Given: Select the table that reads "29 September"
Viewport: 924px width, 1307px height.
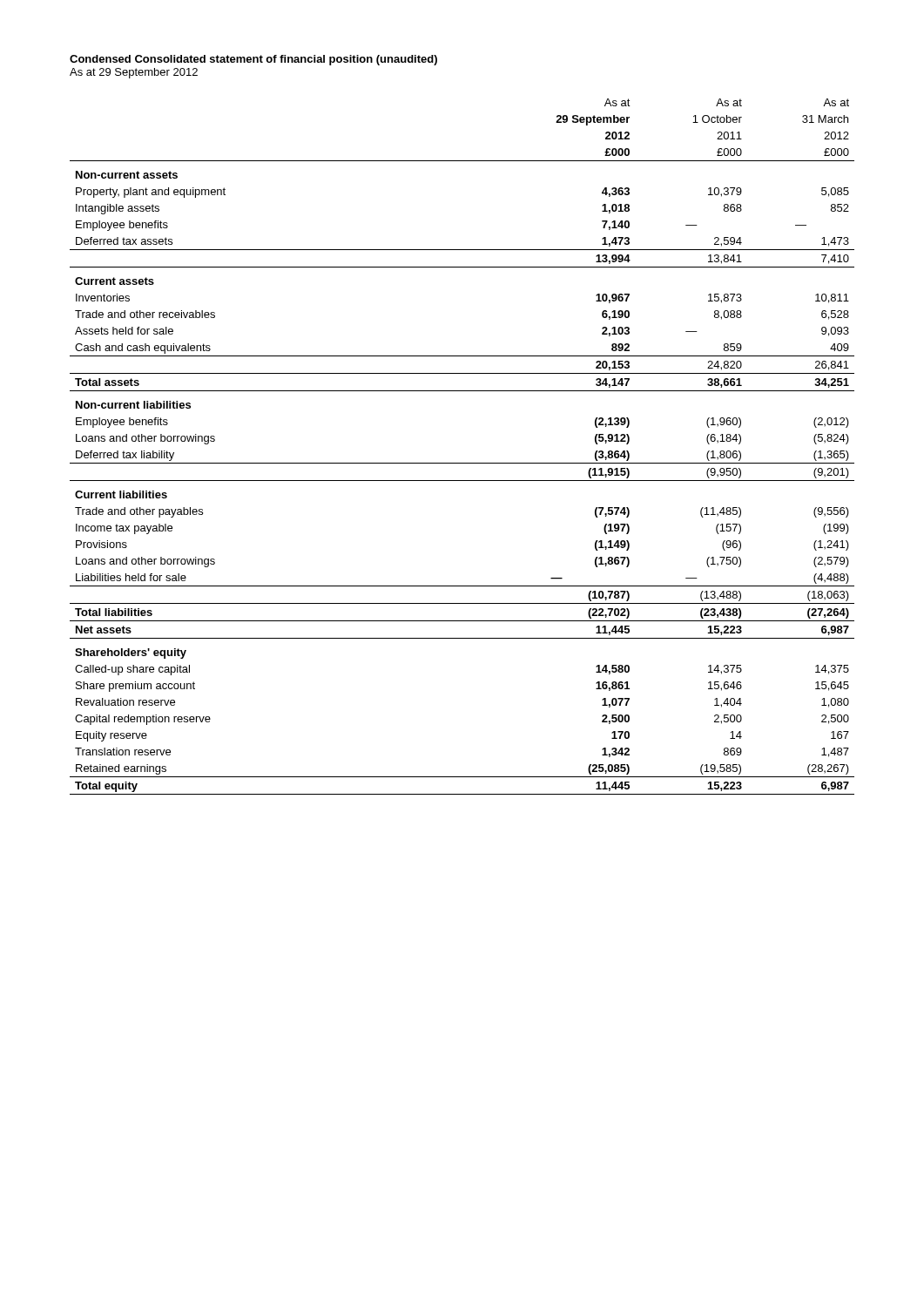Looking at the screenshot, I should tap(462, 444).
